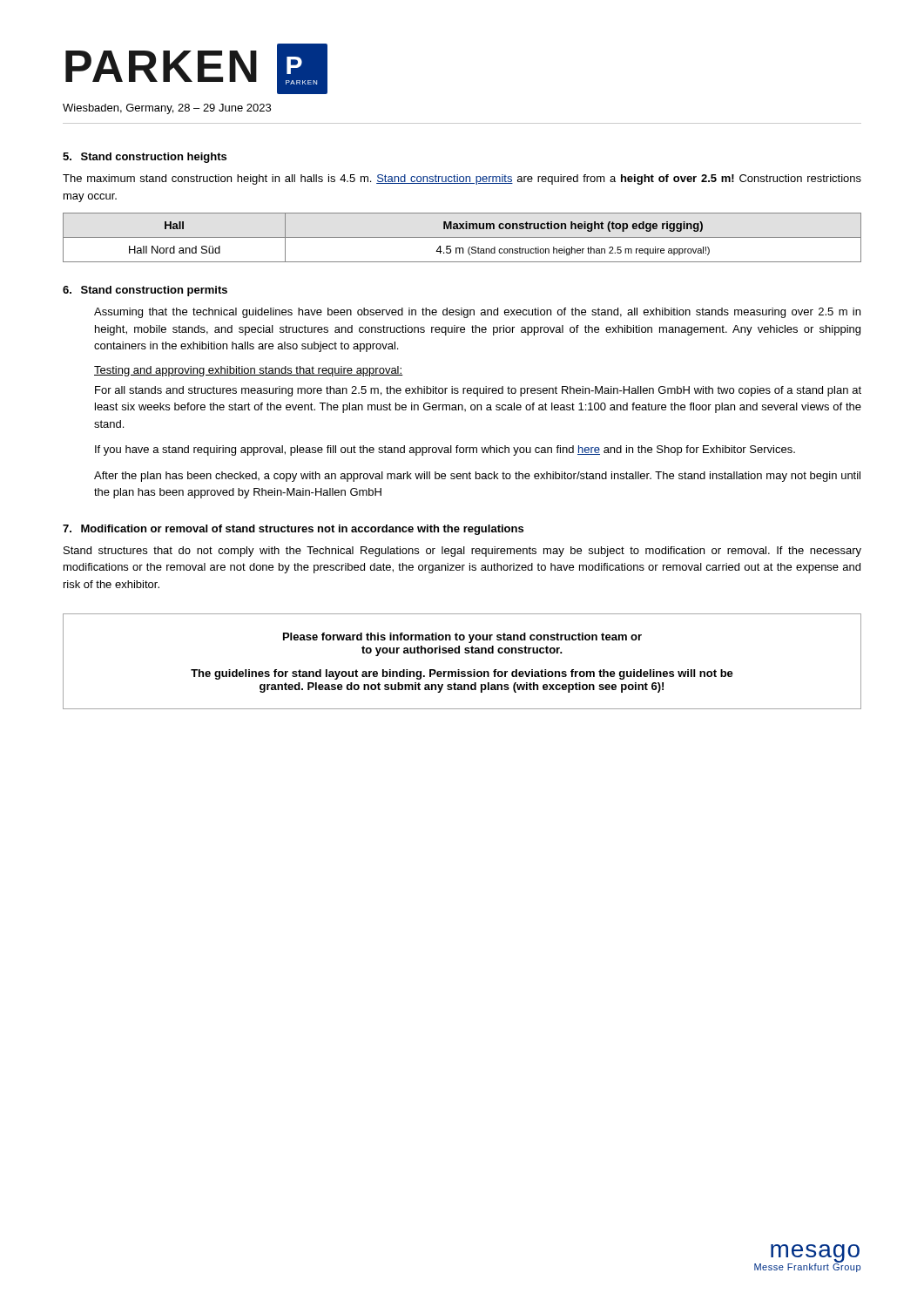This screenshot has width=924, height=1307.
Task: Point to the block beginning "Stand structures that do not comply with the"
Action: point(462,567)
